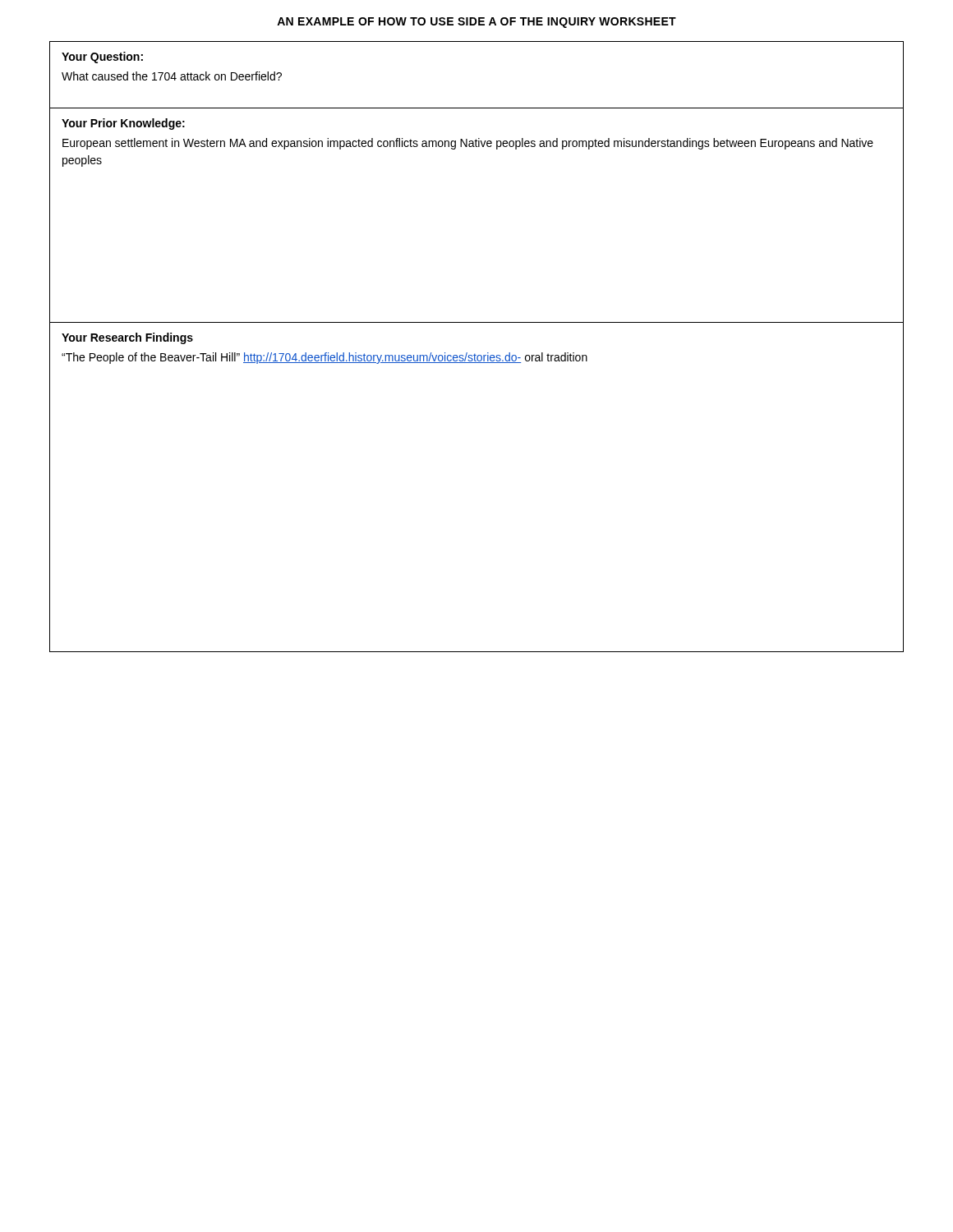Navigate to the text starting "European settlement in Western MA"
Viewport: 953px width, 1232px height.
[468, 152]
